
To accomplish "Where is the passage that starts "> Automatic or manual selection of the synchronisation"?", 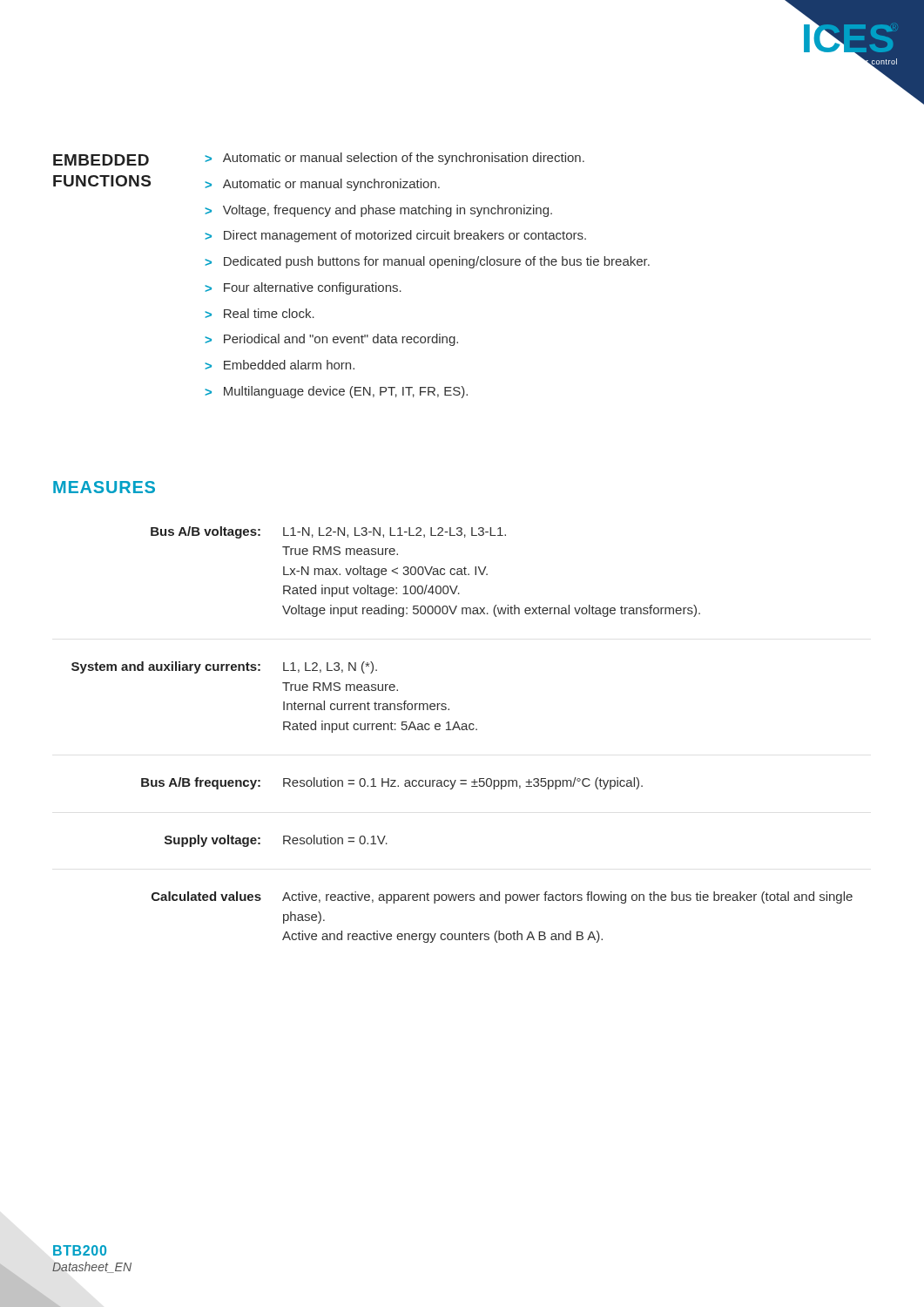I will click(395, 158).
